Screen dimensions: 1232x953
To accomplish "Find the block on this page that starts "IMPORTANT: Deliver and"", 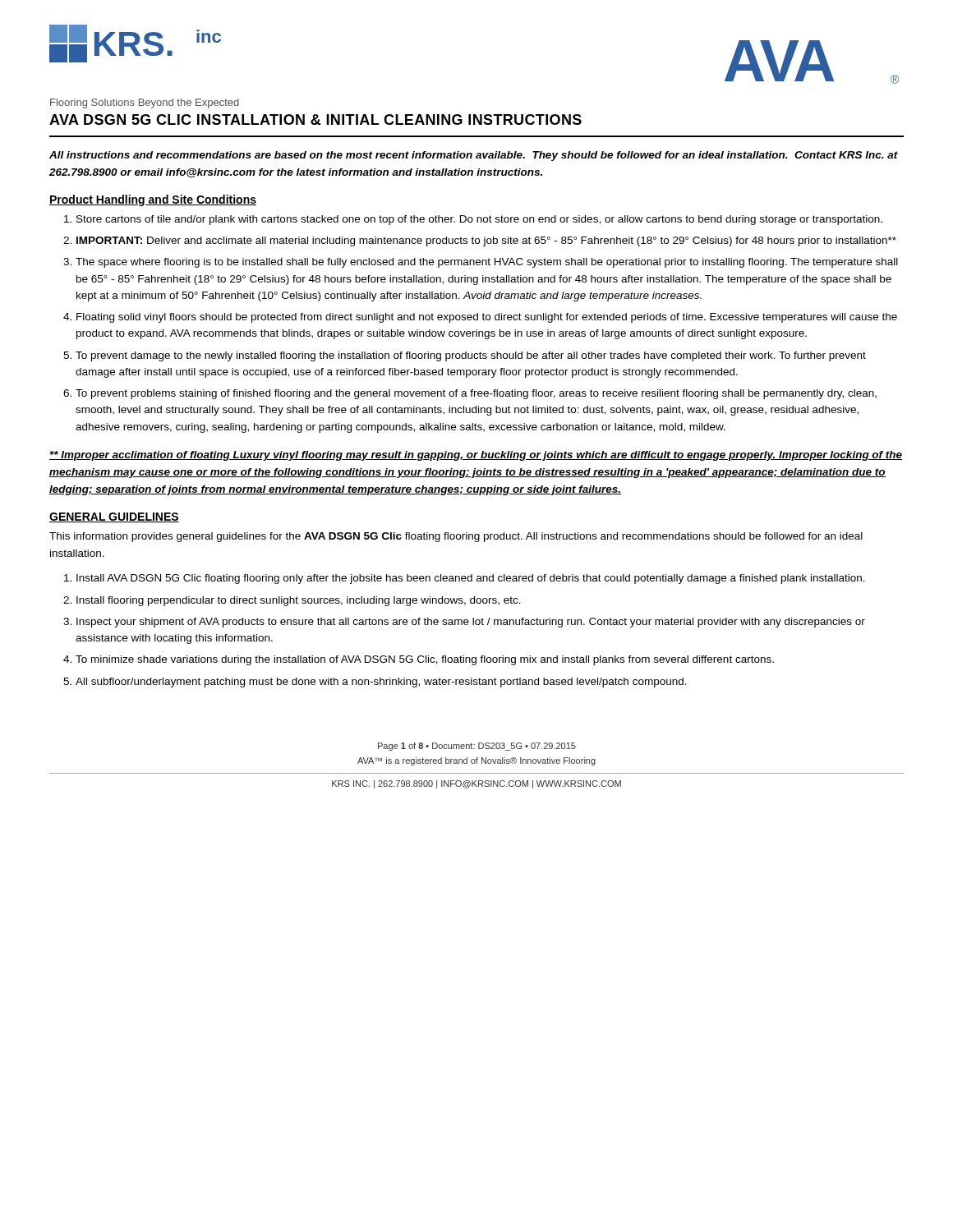I will (486, 240).
